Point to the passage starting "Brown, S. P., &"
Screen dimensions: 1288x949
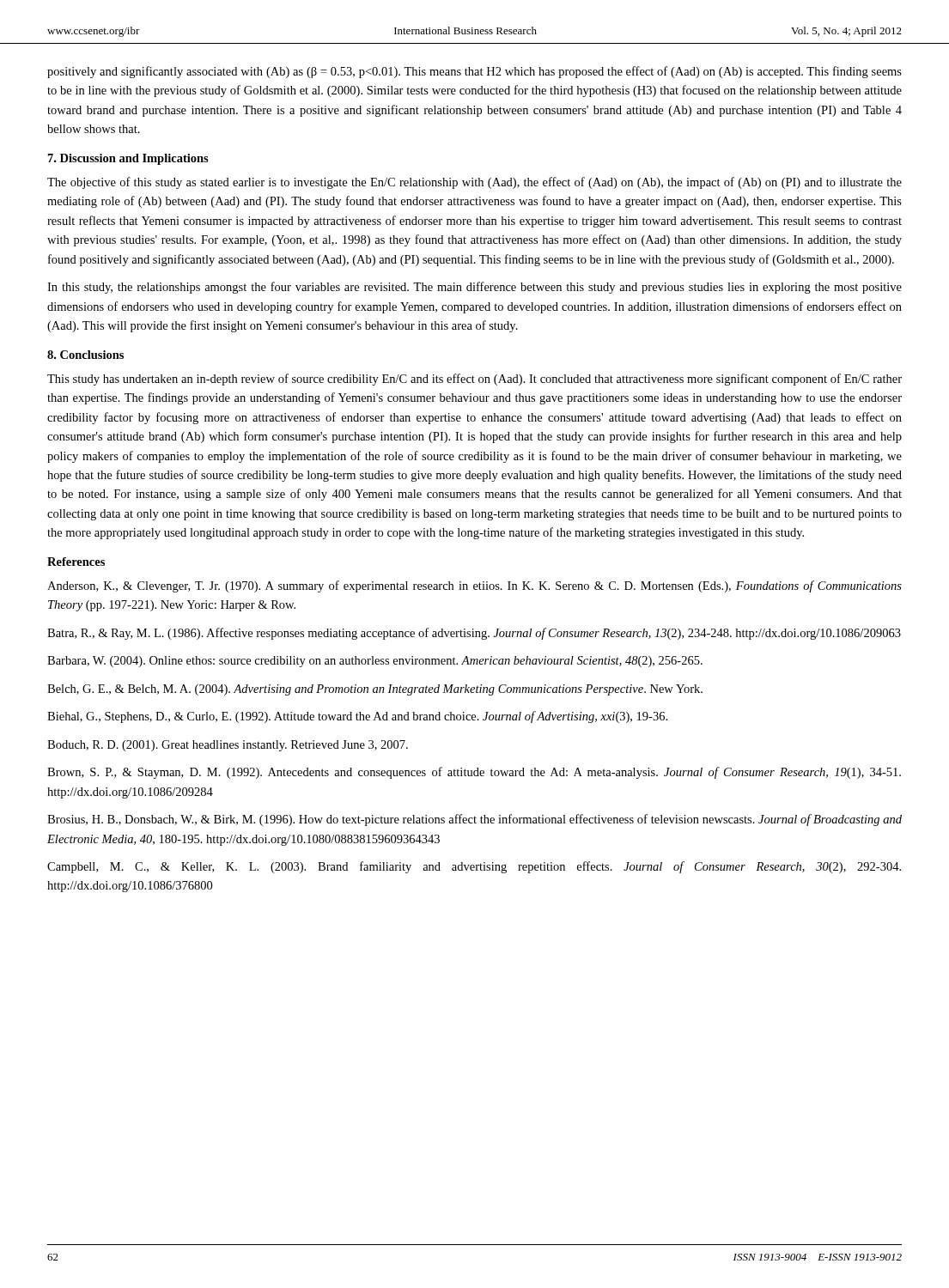474,782
